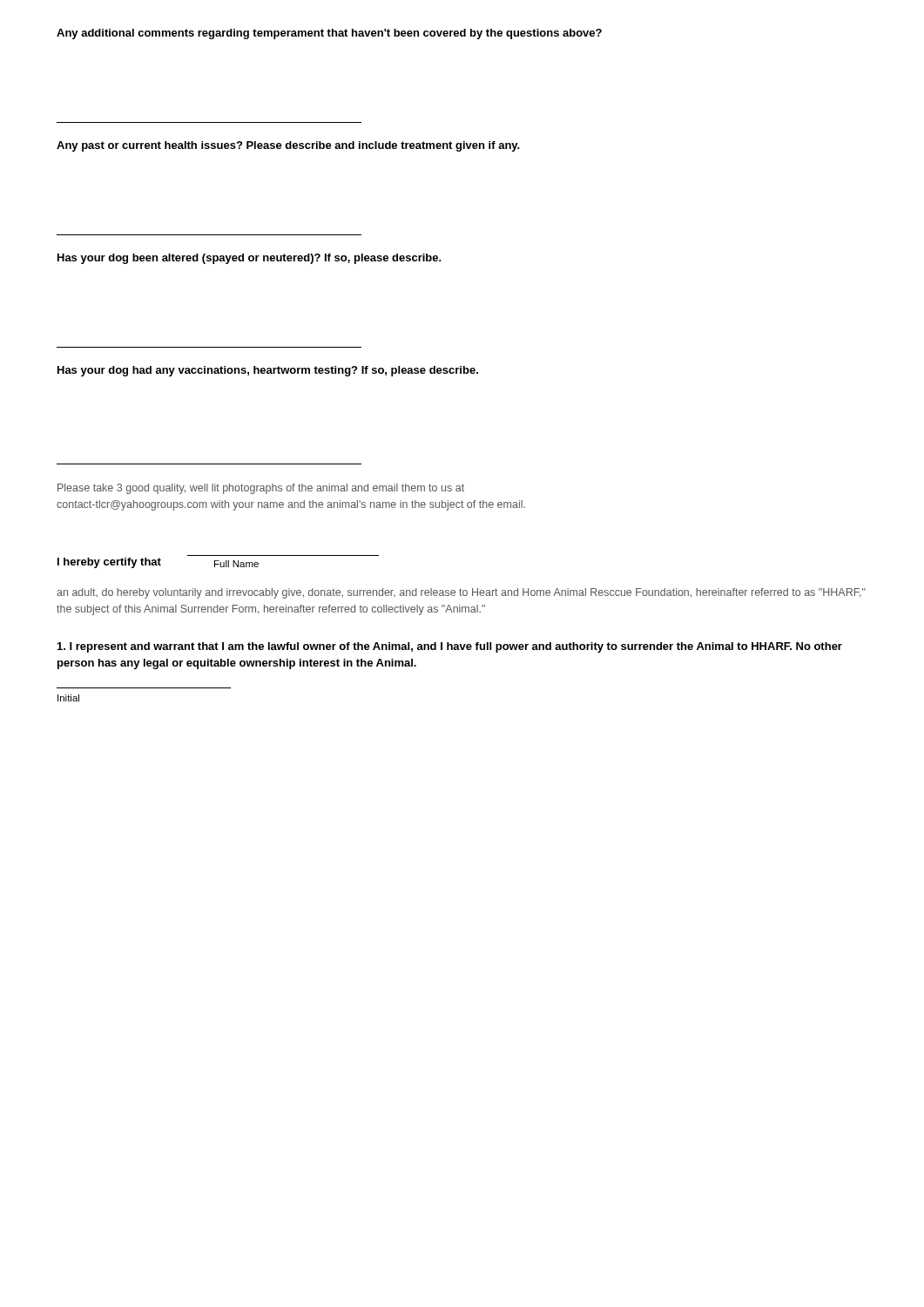Click on the region starting "Any past or"
924x1307 pixels.
pyautogui.click(x=462, y=145)
